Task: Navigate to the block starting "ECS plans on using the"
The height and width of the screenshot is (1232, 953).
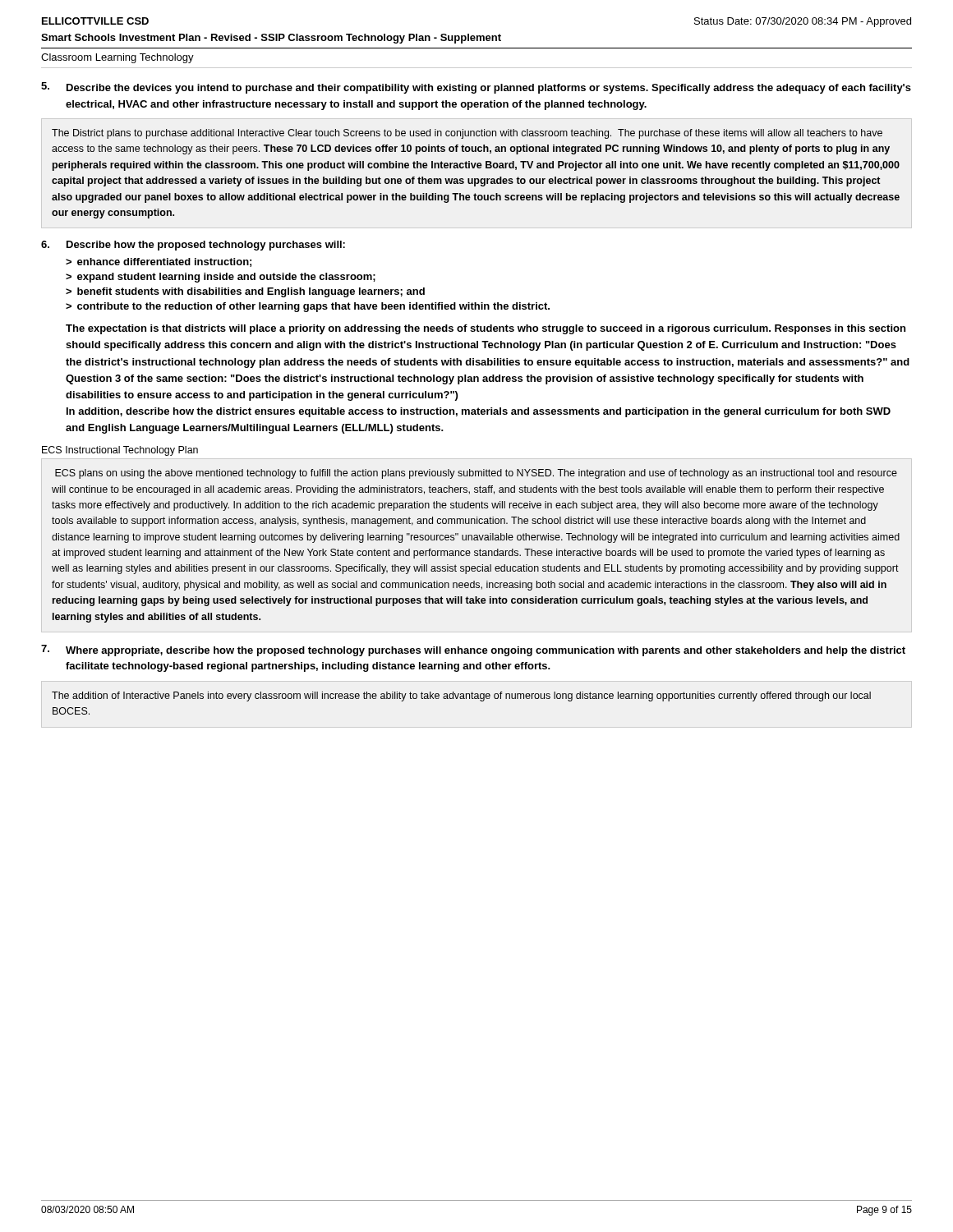Action: [x=476, y=545]
